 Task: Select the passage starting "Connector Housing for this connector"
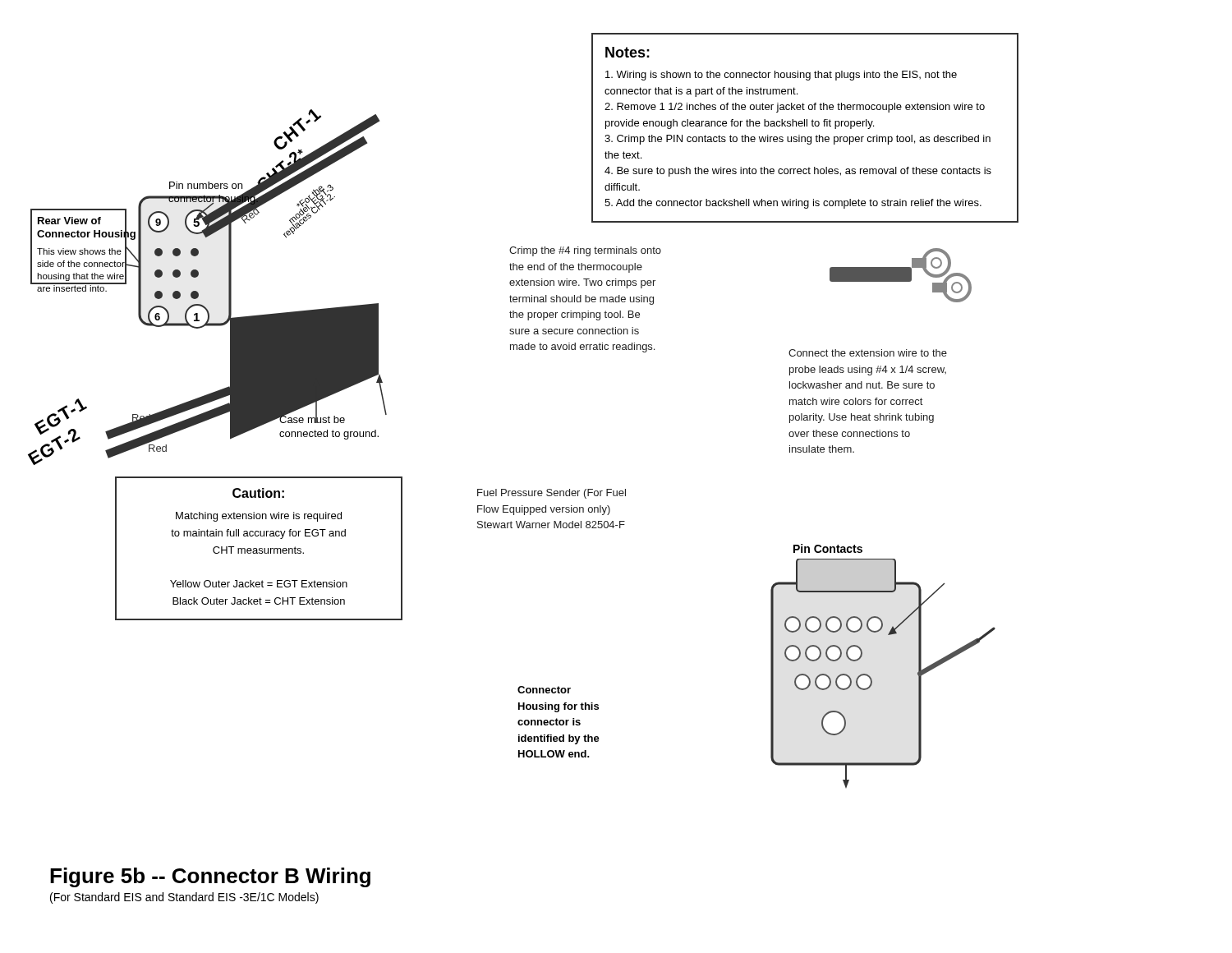tap(558, 722)
